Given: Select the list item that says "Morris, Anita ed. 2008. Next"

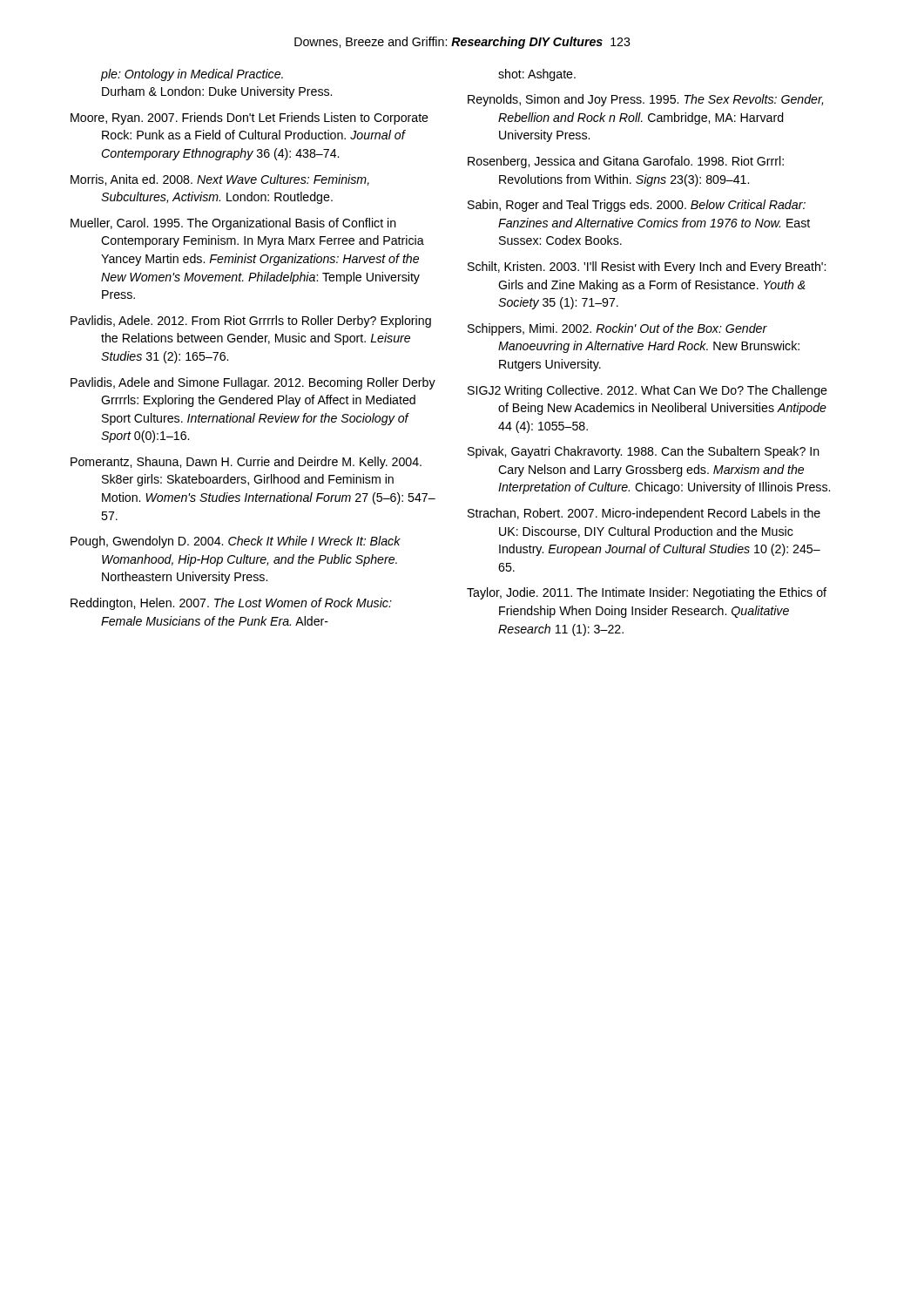Looking at the screenshot, I should 220,188.
